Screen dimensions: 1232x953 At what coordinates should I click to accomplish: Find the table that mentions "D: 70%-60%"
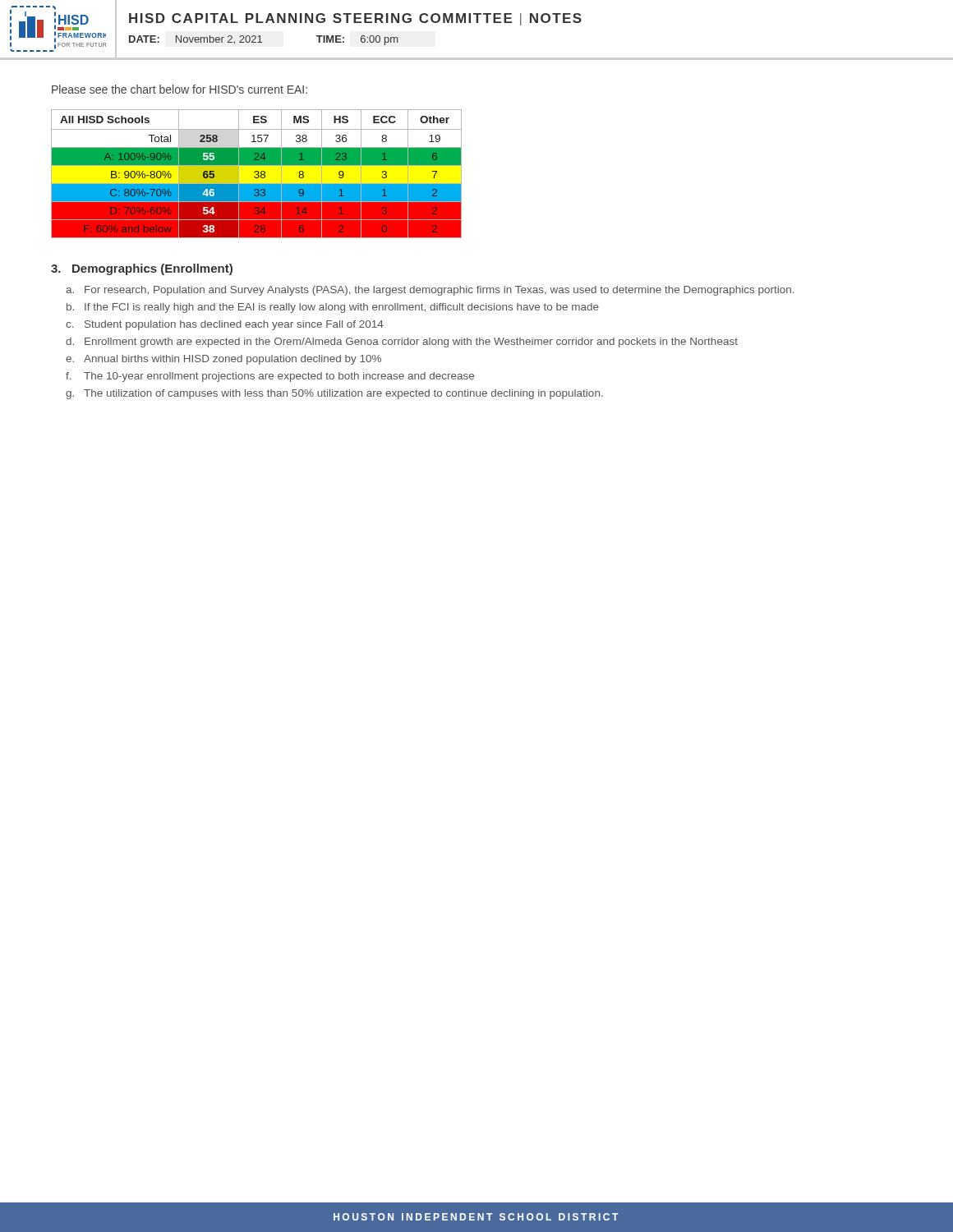tap(476, 174)
